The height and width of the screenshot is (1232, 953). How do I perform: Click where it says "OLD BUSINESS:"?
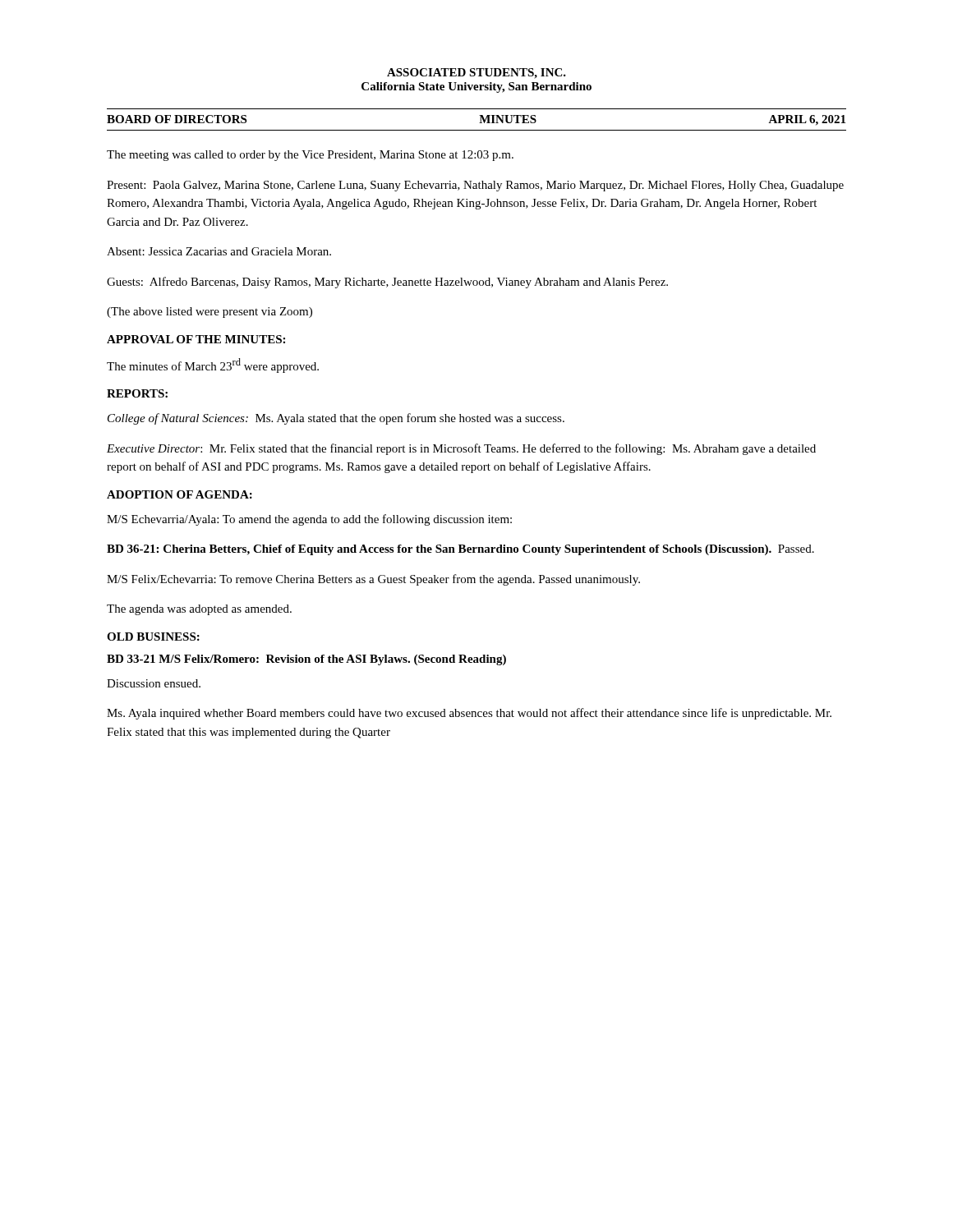click(154, 636)
